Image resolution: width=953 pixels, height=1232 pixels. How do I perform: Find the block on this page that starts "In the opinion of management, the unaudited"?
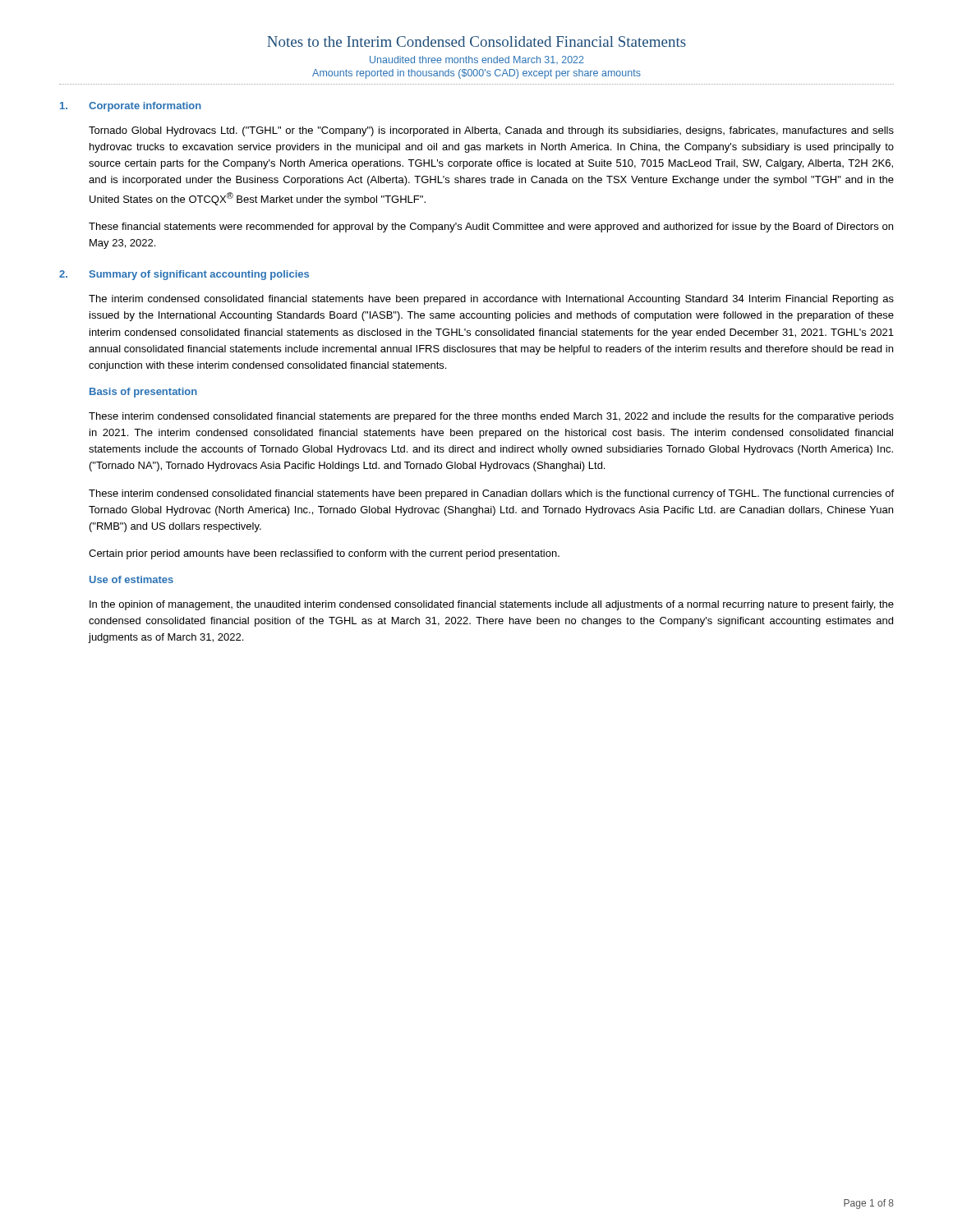tap(491, 621)
